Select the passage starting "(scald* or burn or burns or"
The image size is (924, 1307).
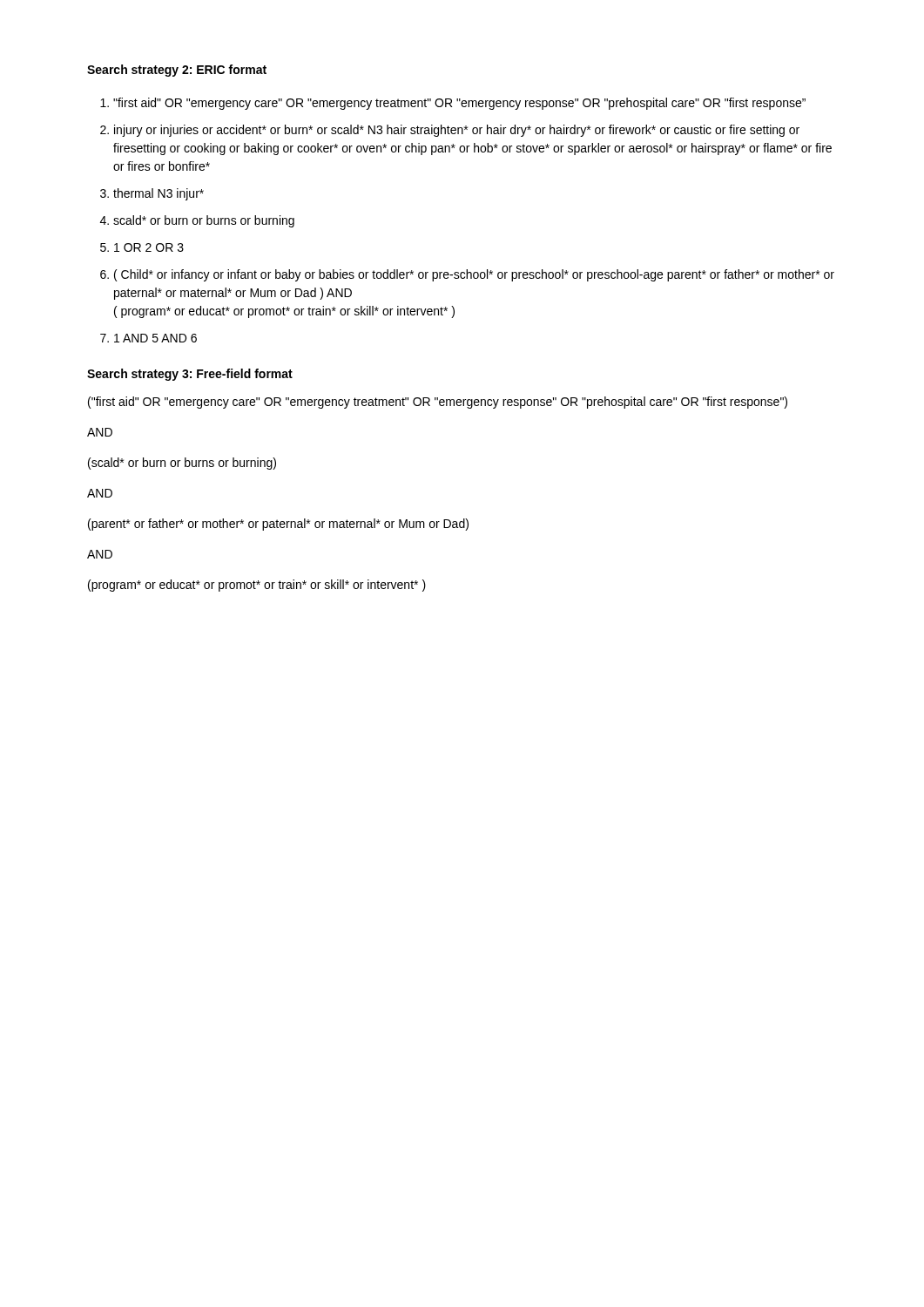[182, 463]
